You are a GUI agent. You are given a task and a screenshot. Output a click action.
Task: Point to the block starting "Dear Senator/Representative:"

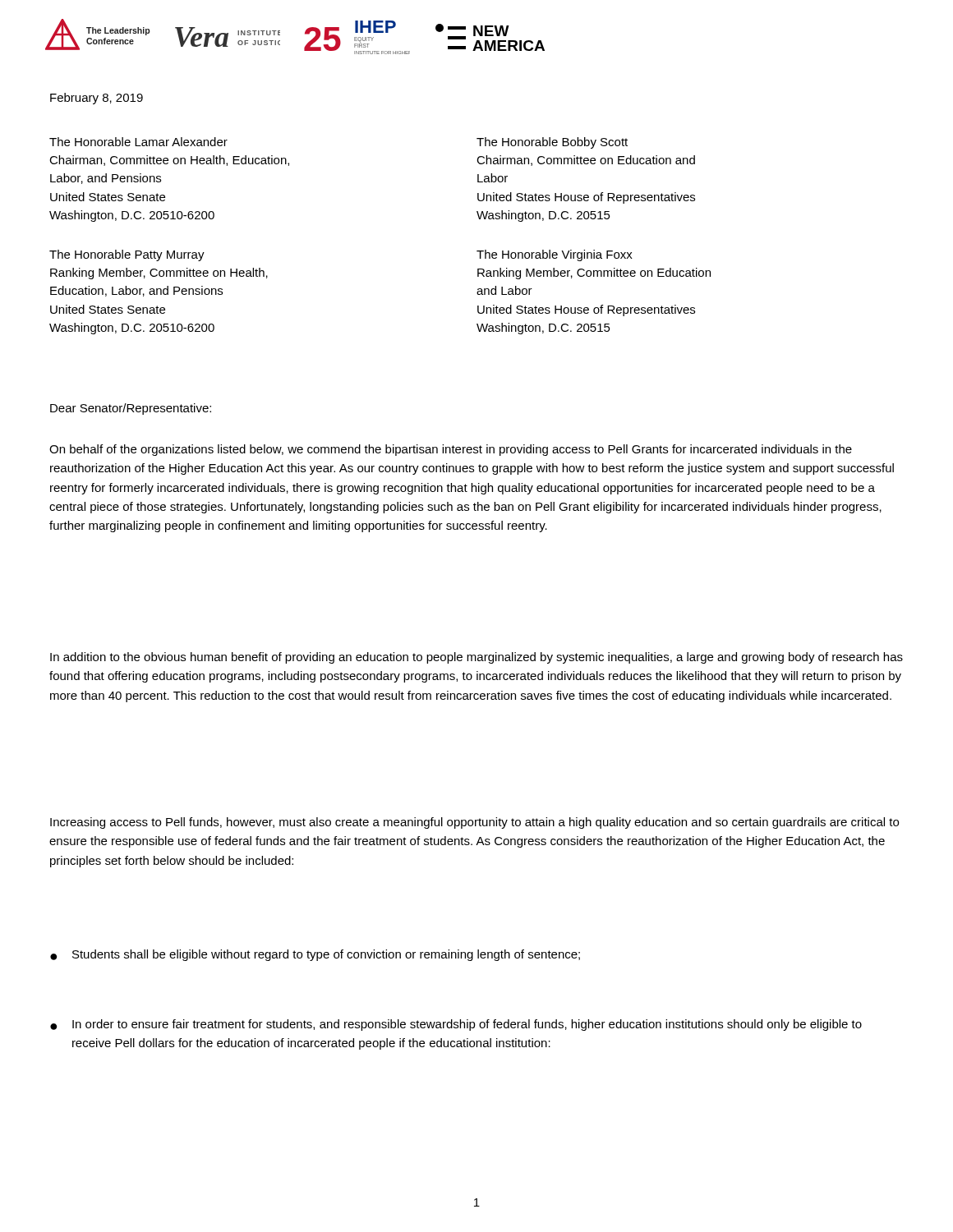click(131, 408)
